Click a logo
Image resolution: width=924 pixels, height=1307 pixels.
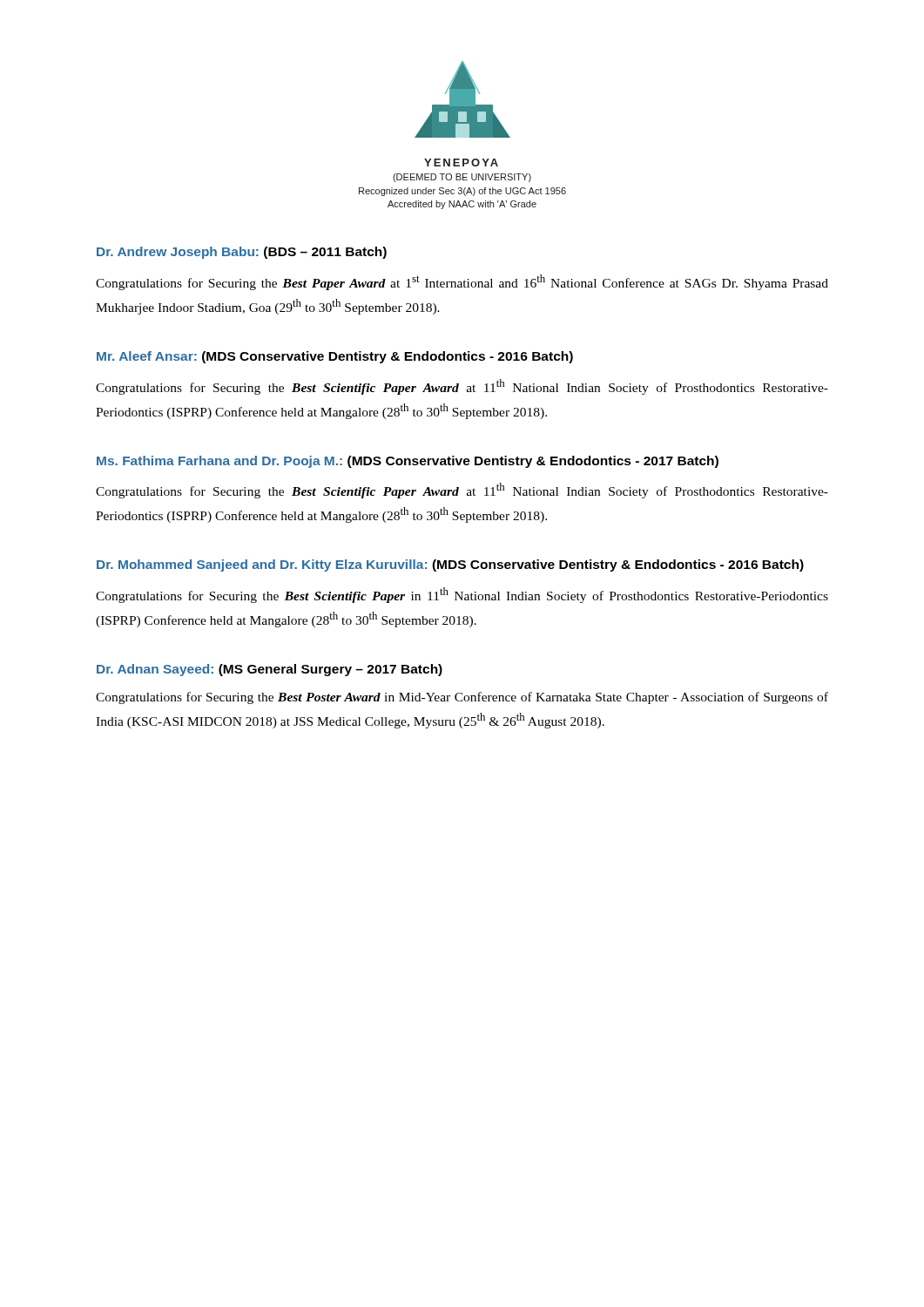[x=462, y=132]
